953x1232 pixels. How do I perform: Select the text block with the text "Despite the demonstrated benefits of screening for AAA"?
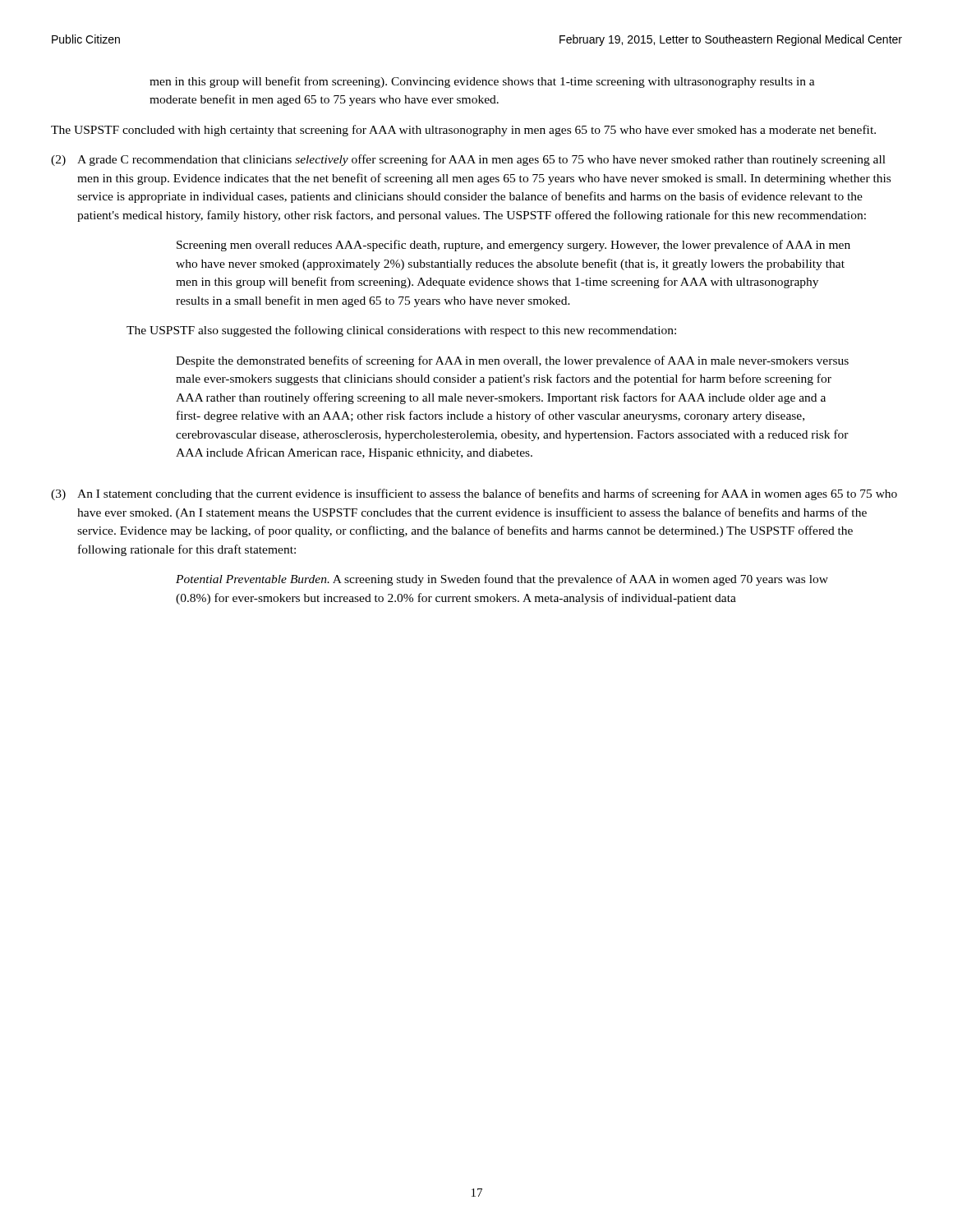pos(512,406)
